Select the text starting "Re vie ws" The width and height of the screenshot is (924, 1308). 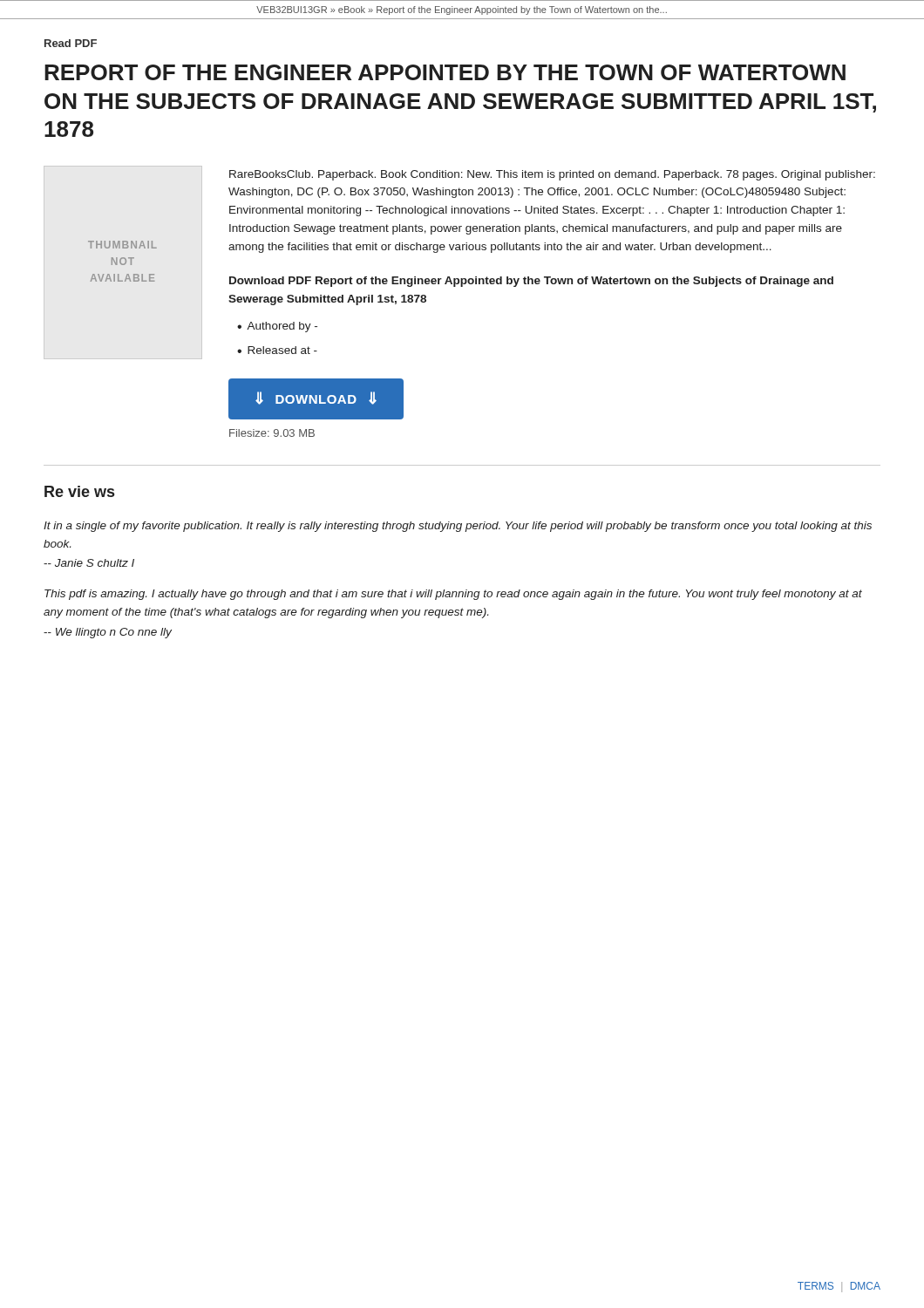coord(79,491)
